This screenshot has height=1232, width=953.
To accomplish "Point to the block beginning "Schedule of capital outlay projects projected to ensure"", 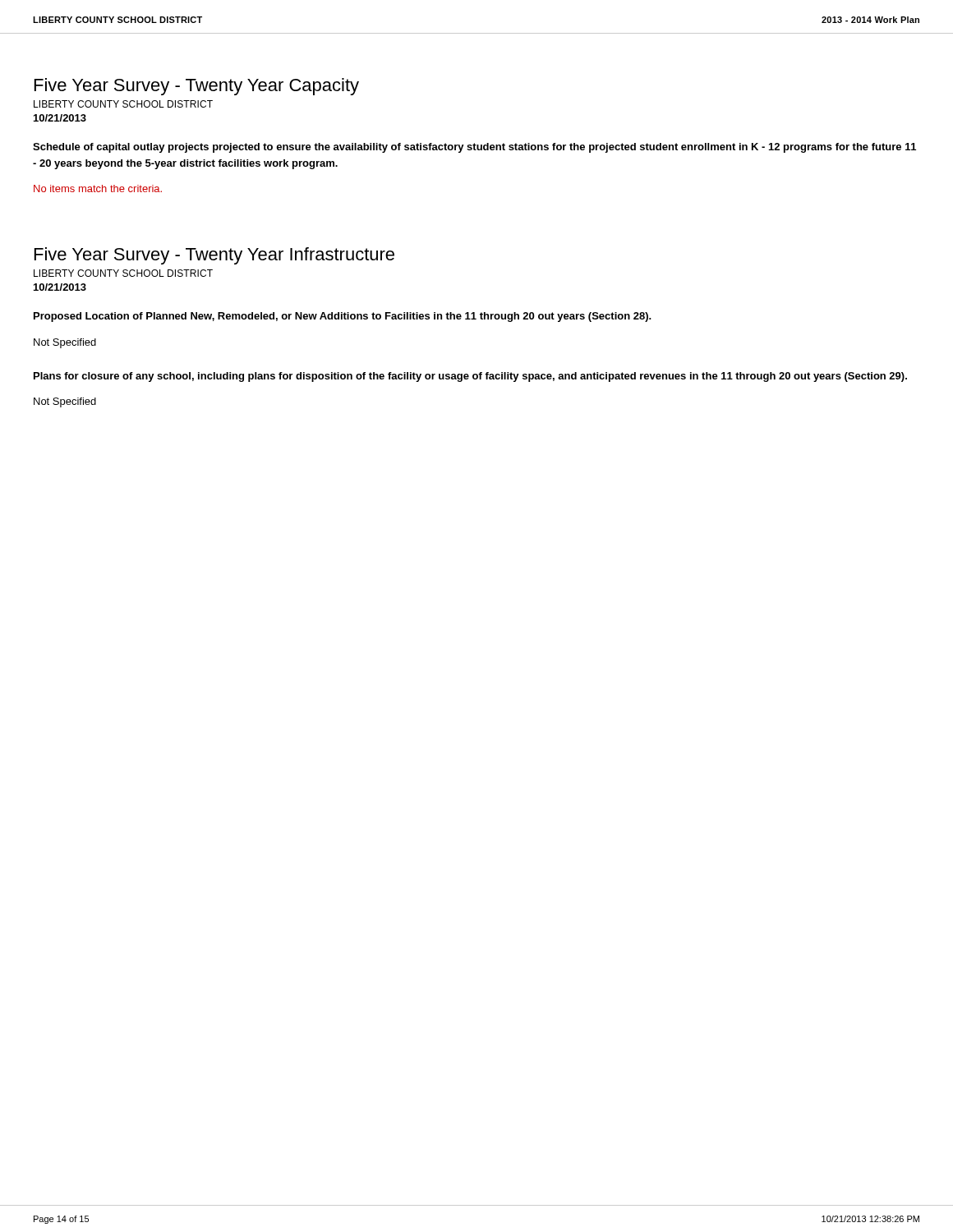I will pyautogui.click(x=476, y=155).
